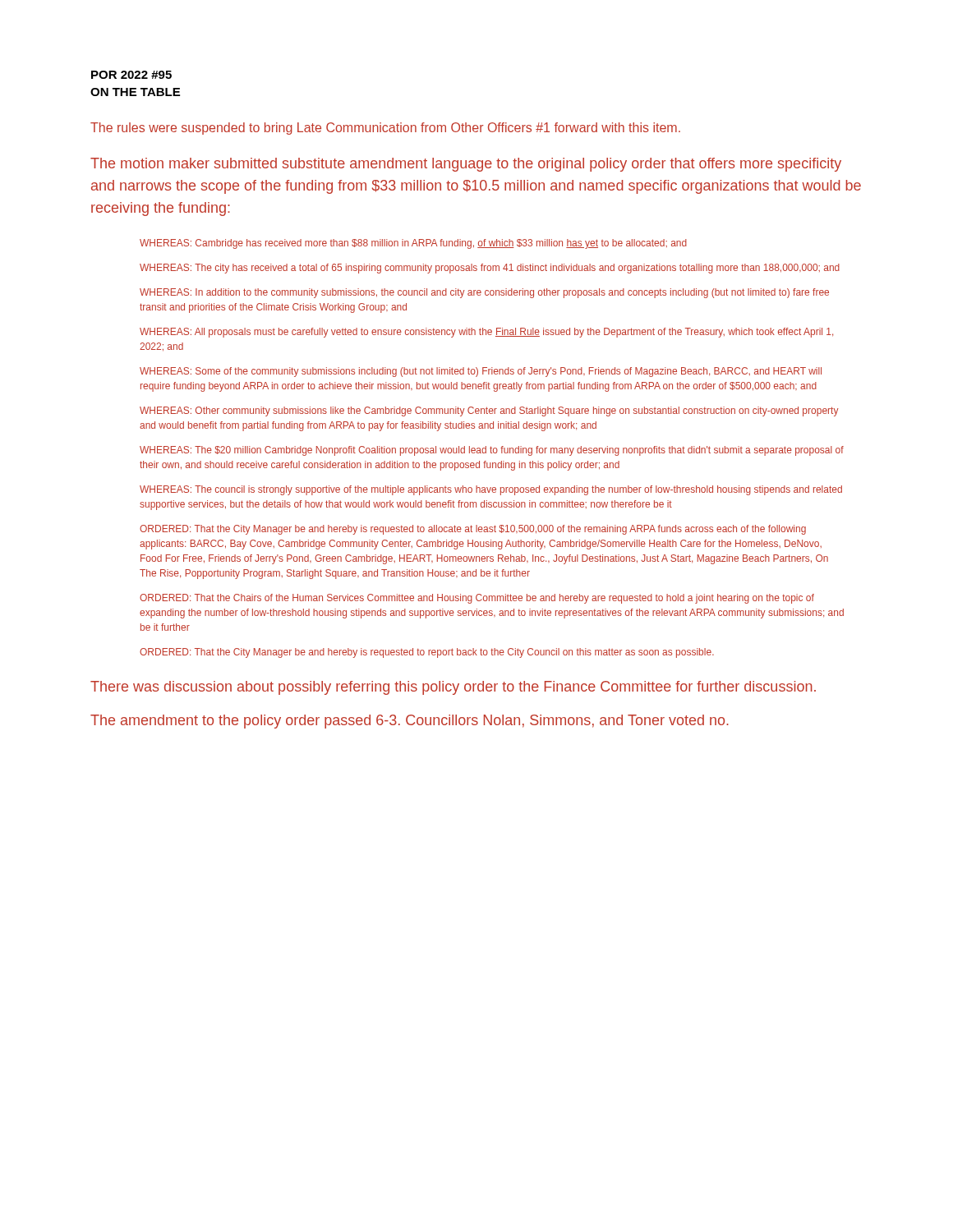Locate the block of text that opens with "WHEREAS: Other community submissions like the Cambridge"
The image size is (953, 1232).
489,418
